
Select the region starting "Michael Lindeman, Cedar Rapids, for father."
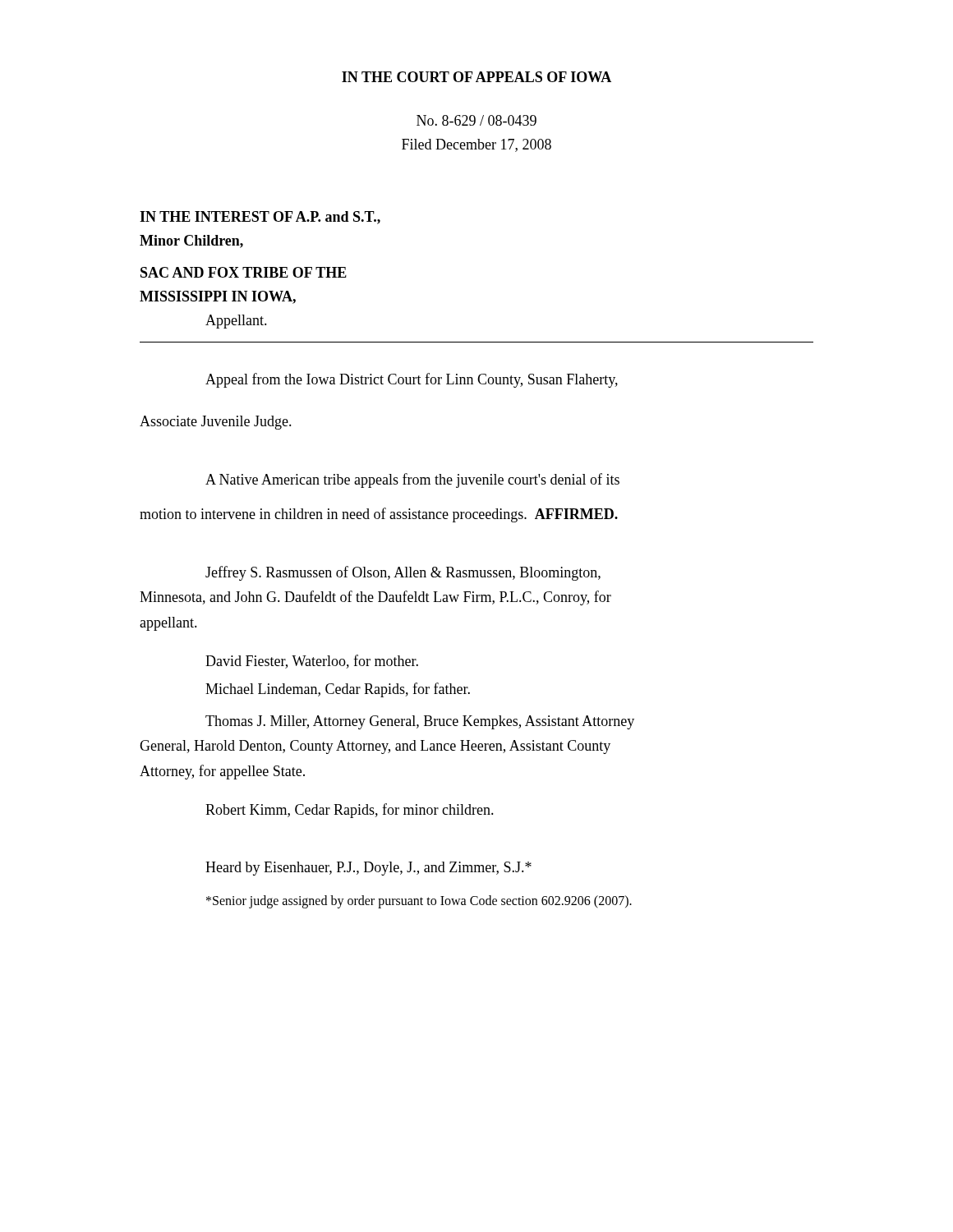point(338,689)
